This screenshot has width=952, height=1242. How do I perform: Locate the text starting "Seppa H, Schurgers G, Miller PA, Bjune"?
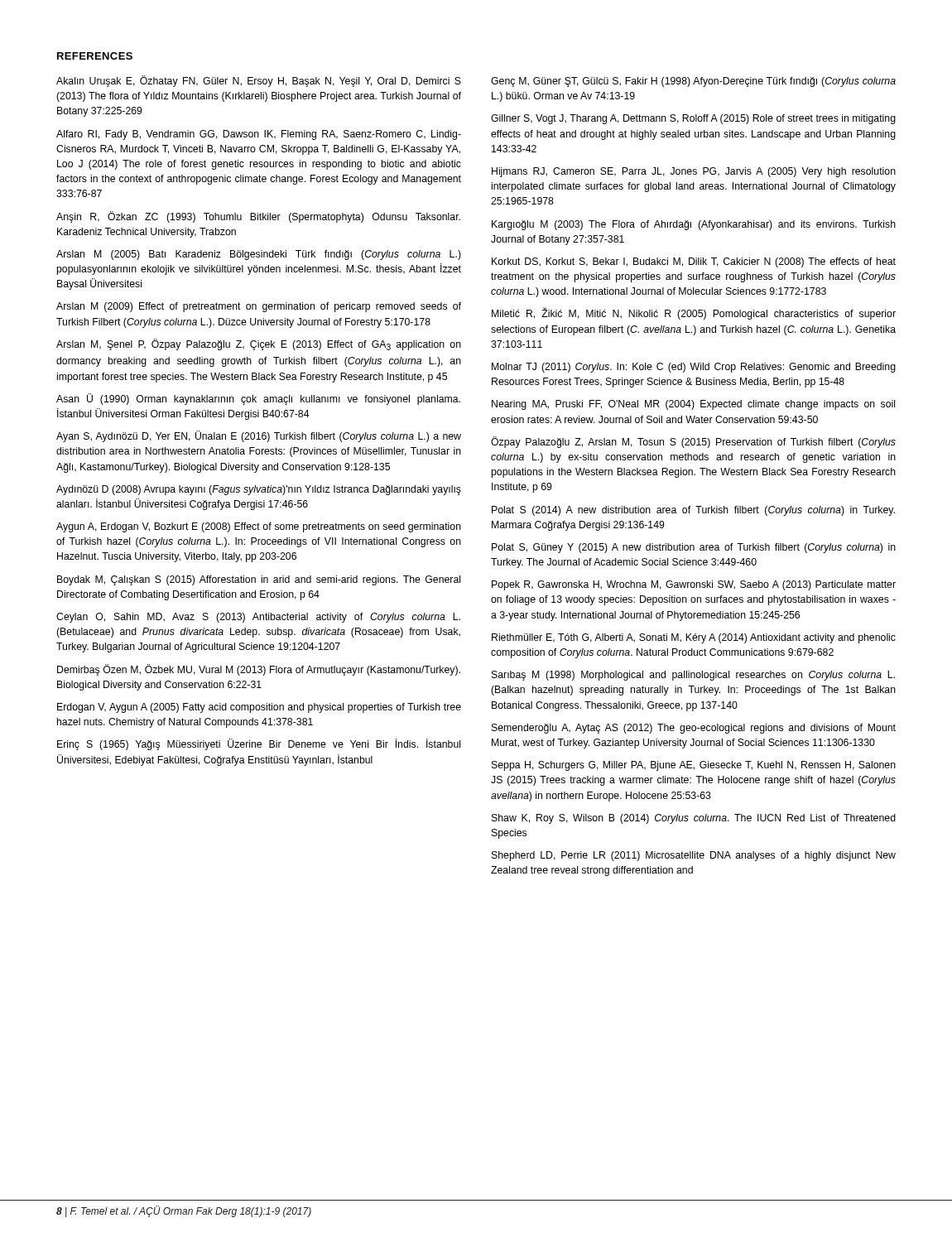coord(693,780)
